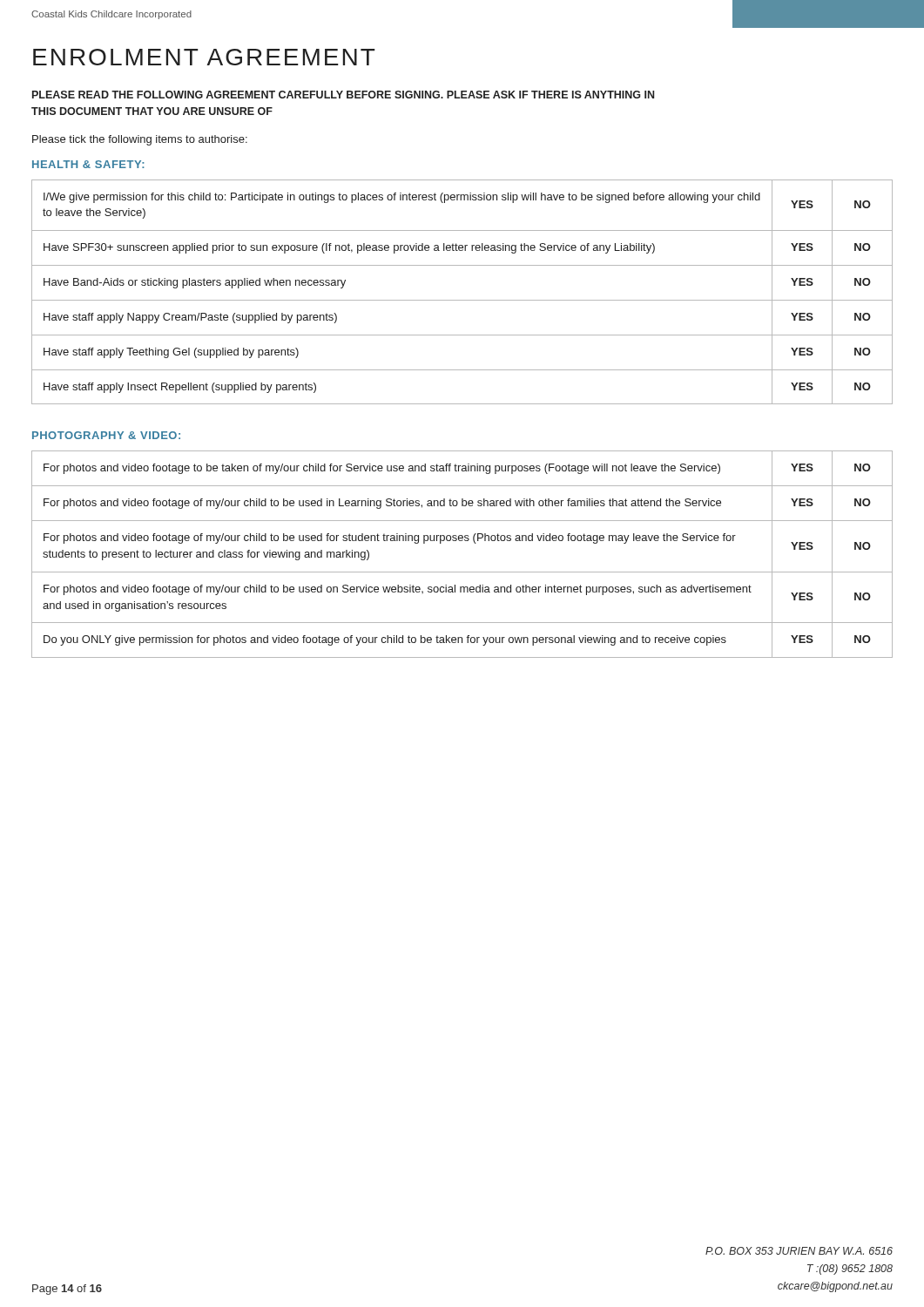Screen dimensions: 1307x924
Task: Locate the text that reads "Please tick the following items to authorise:"
Action: coord(140,139)
